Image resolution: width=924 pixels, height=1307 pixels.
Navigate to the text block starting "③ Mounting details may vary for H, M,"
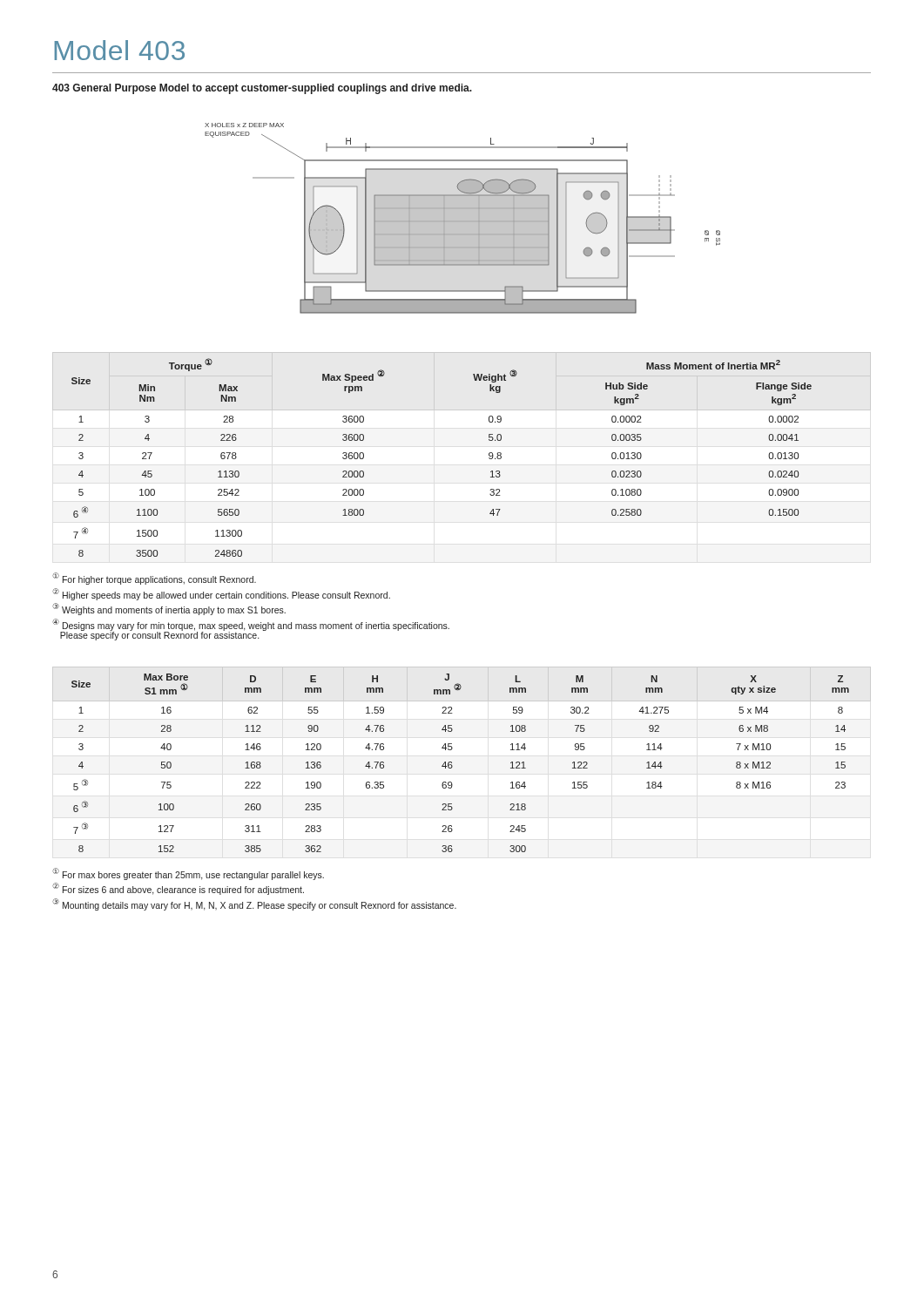(x=254, y=903)
